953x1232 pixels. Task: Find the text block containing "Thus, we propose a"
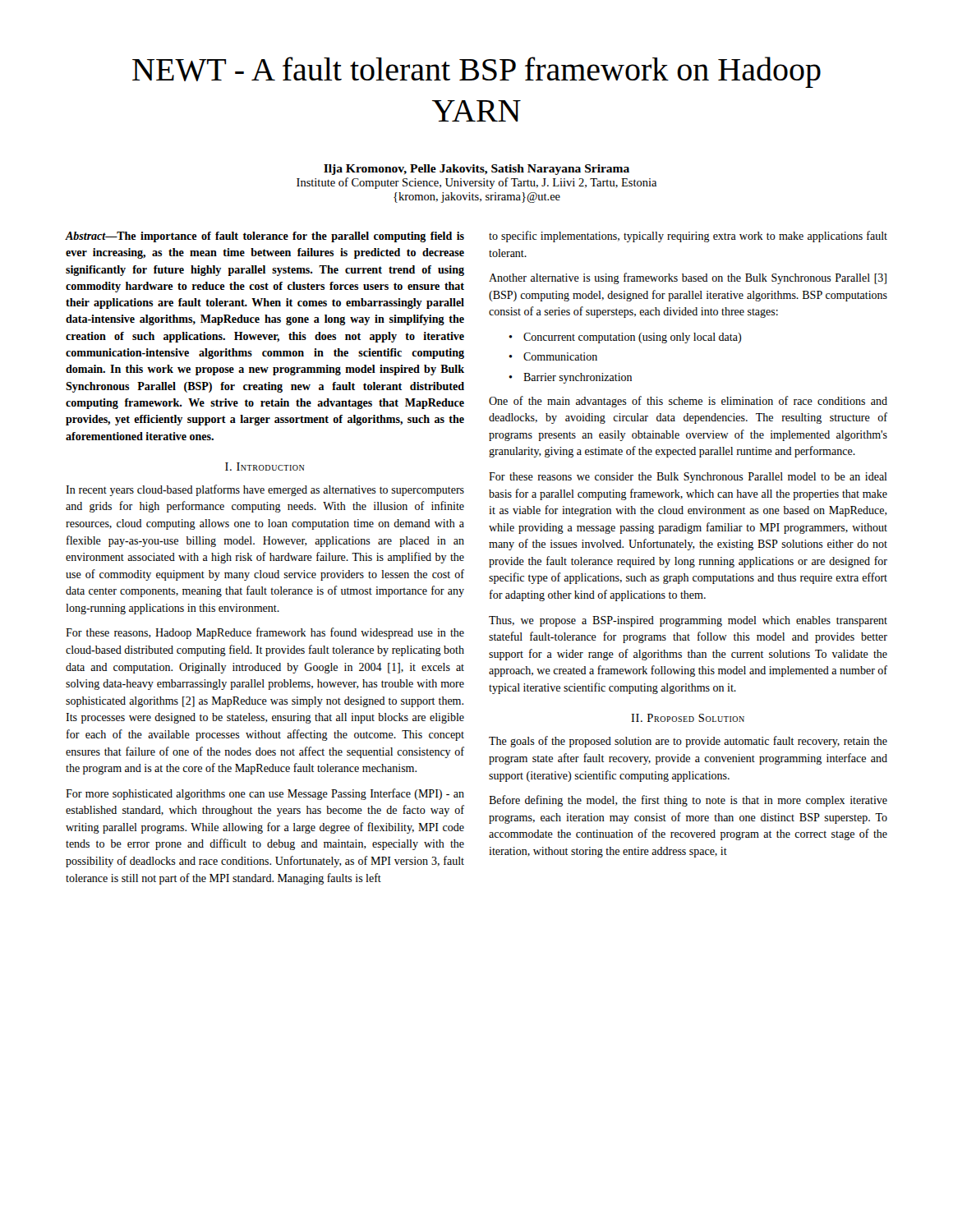click(688, 654)
